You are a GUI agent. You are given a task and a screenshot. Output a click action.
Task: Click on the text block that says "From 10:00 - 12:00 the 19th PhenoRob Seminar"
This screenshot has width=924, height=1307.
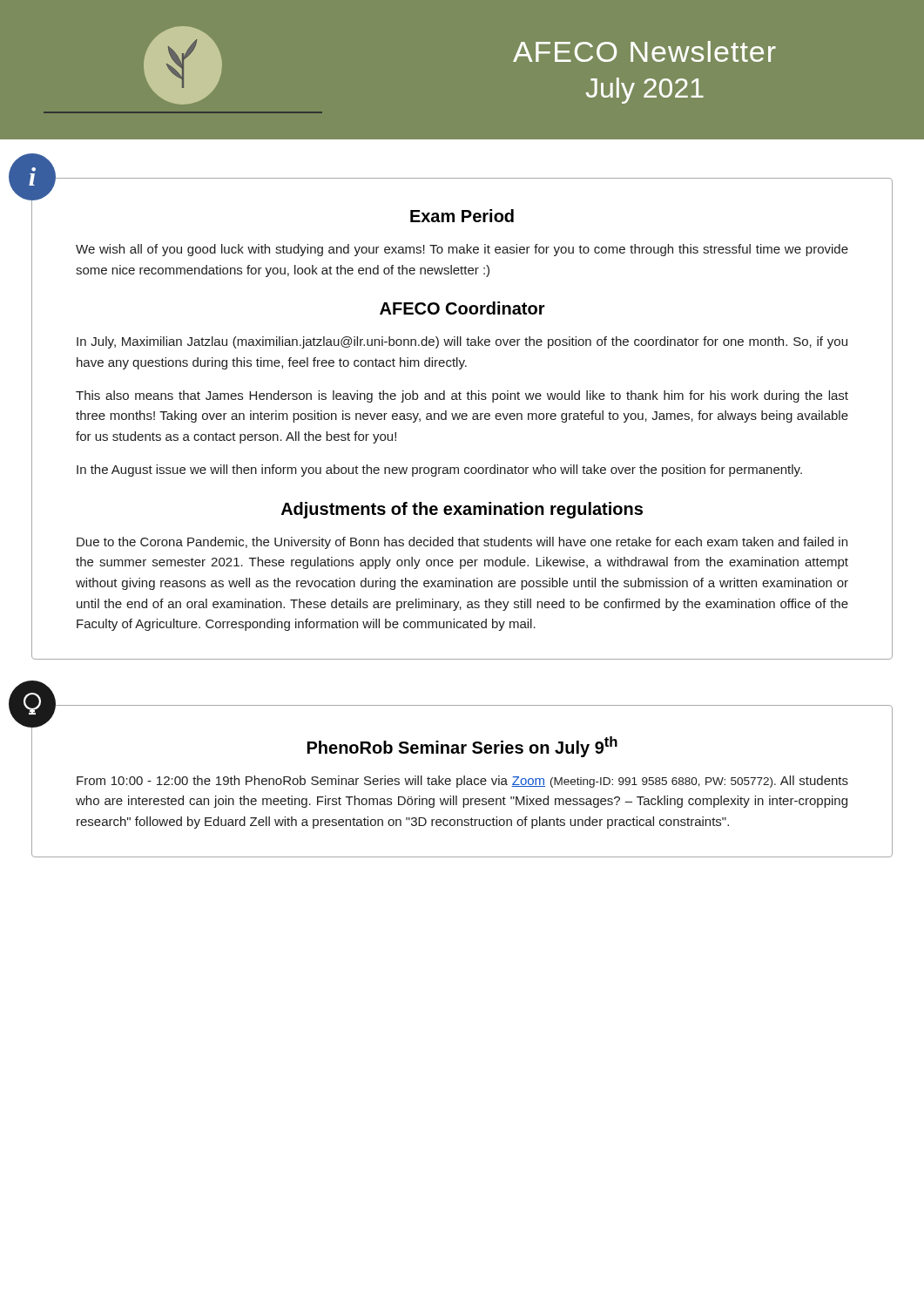462,801
